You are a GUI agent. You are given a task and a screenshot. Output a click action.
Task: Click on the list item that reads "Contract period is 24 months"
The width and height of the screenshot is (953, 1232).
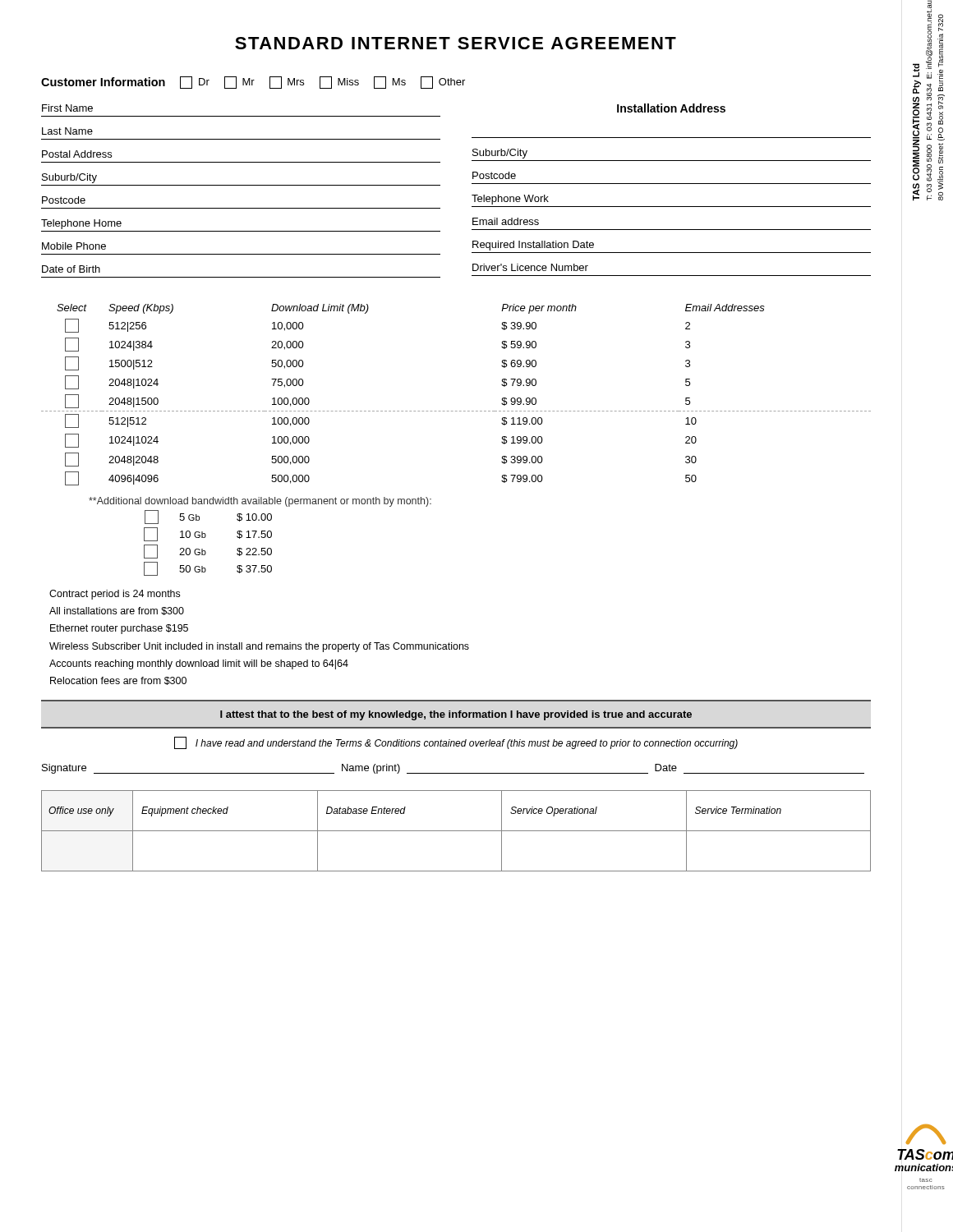(115, 594)
